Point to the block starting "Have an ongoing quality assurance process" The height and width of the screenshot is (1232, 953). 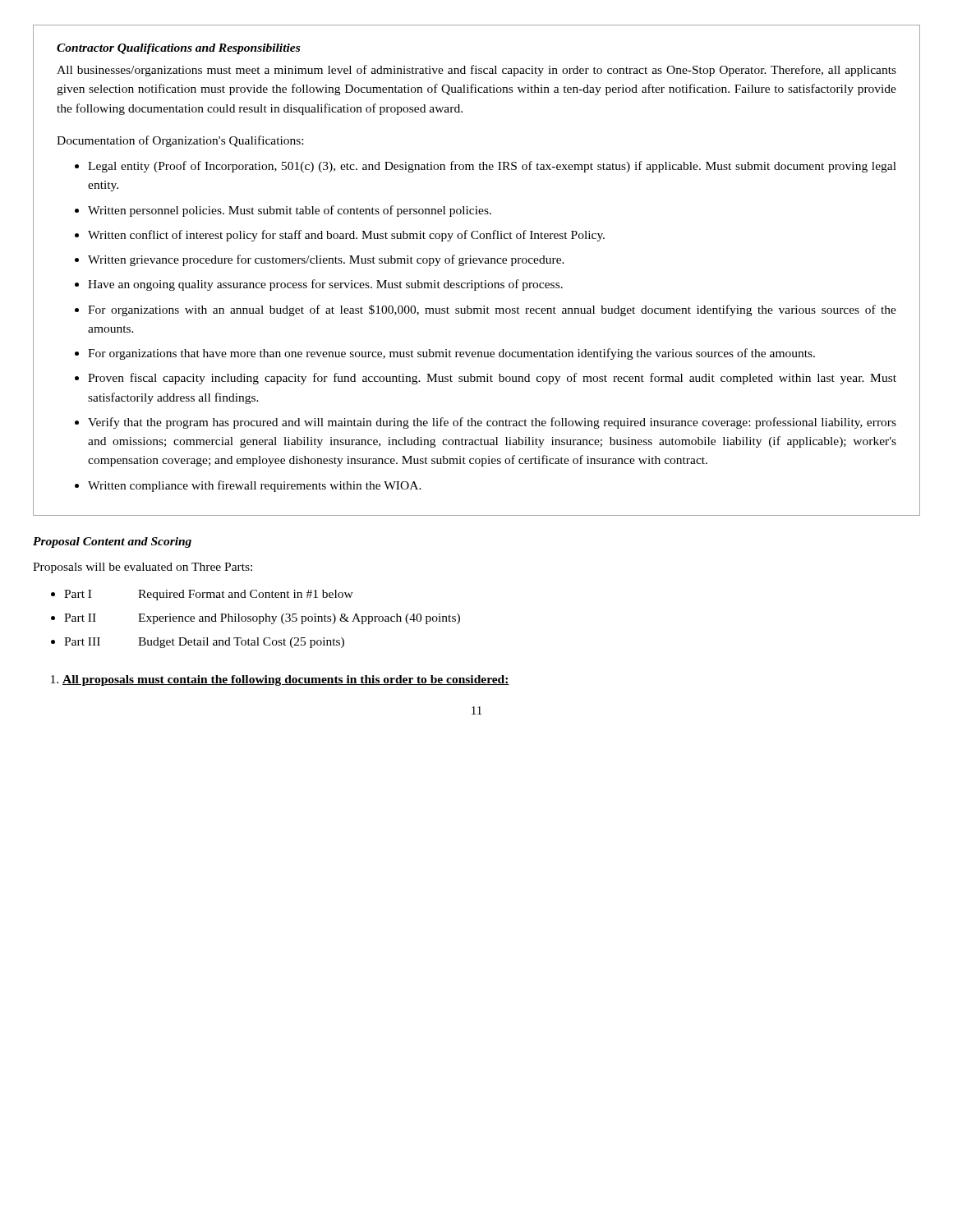click(x=326, y=284)
